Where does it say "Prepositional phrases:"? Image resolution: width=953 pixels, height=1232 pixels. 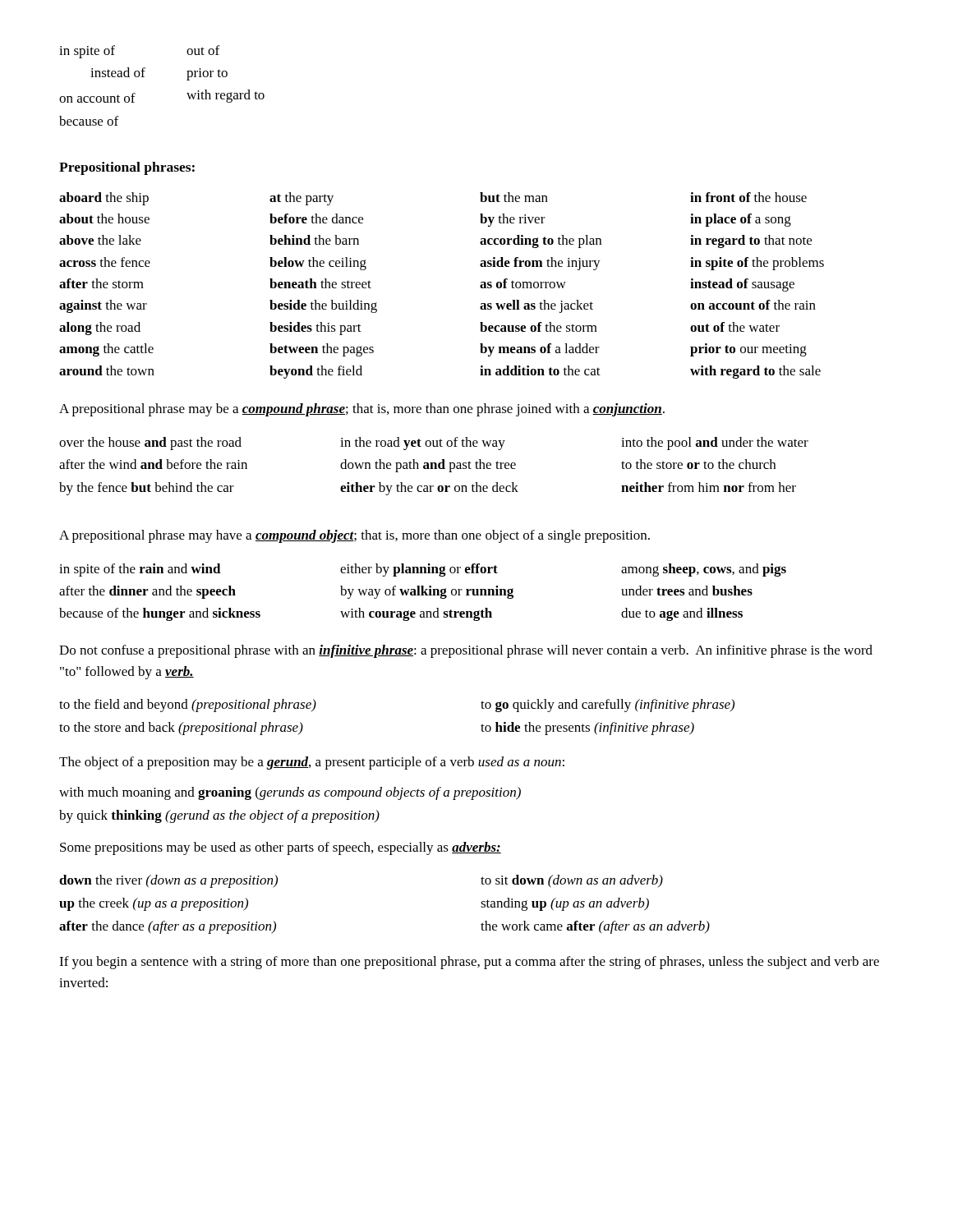(x=128, y=167)
